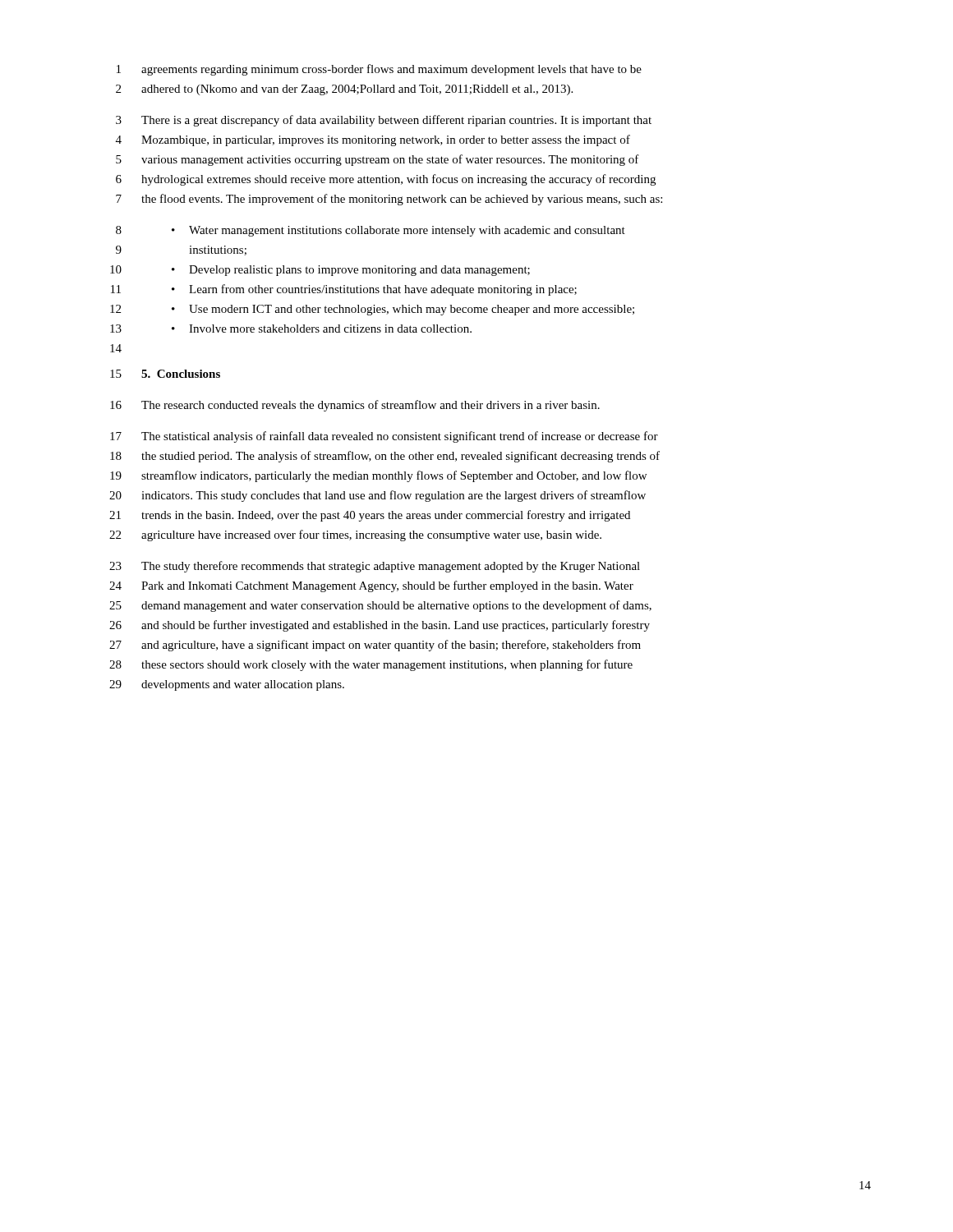The height and width of the screenshot is (1232, 953).
Task: Locate the text block that reads "16 The research conducted reveals the dynamics"
Action: click(476, 405)
